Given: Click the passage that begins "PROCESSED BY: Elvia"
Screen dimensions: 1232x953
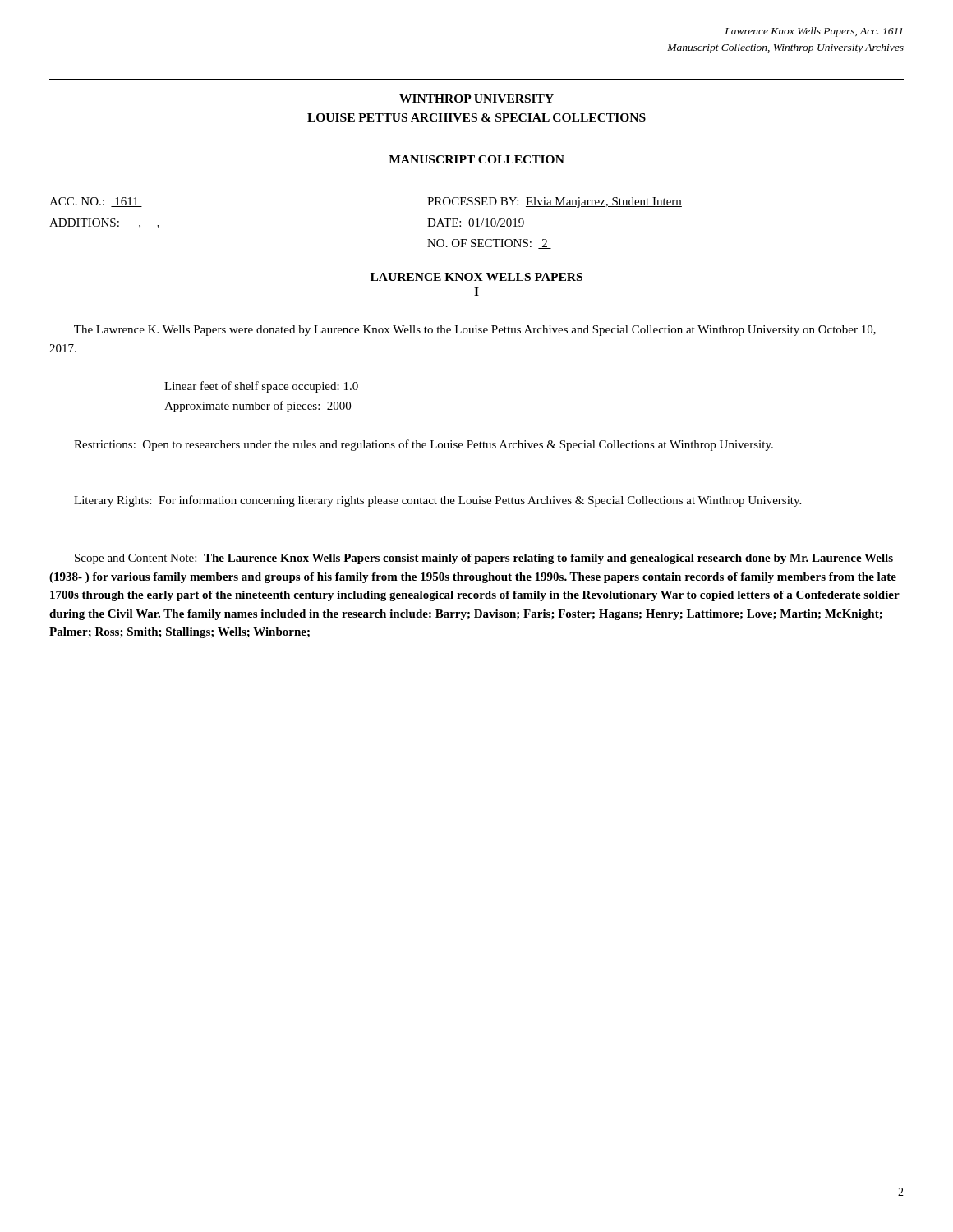Looking at the screenshot, I should tap(555, 202).
